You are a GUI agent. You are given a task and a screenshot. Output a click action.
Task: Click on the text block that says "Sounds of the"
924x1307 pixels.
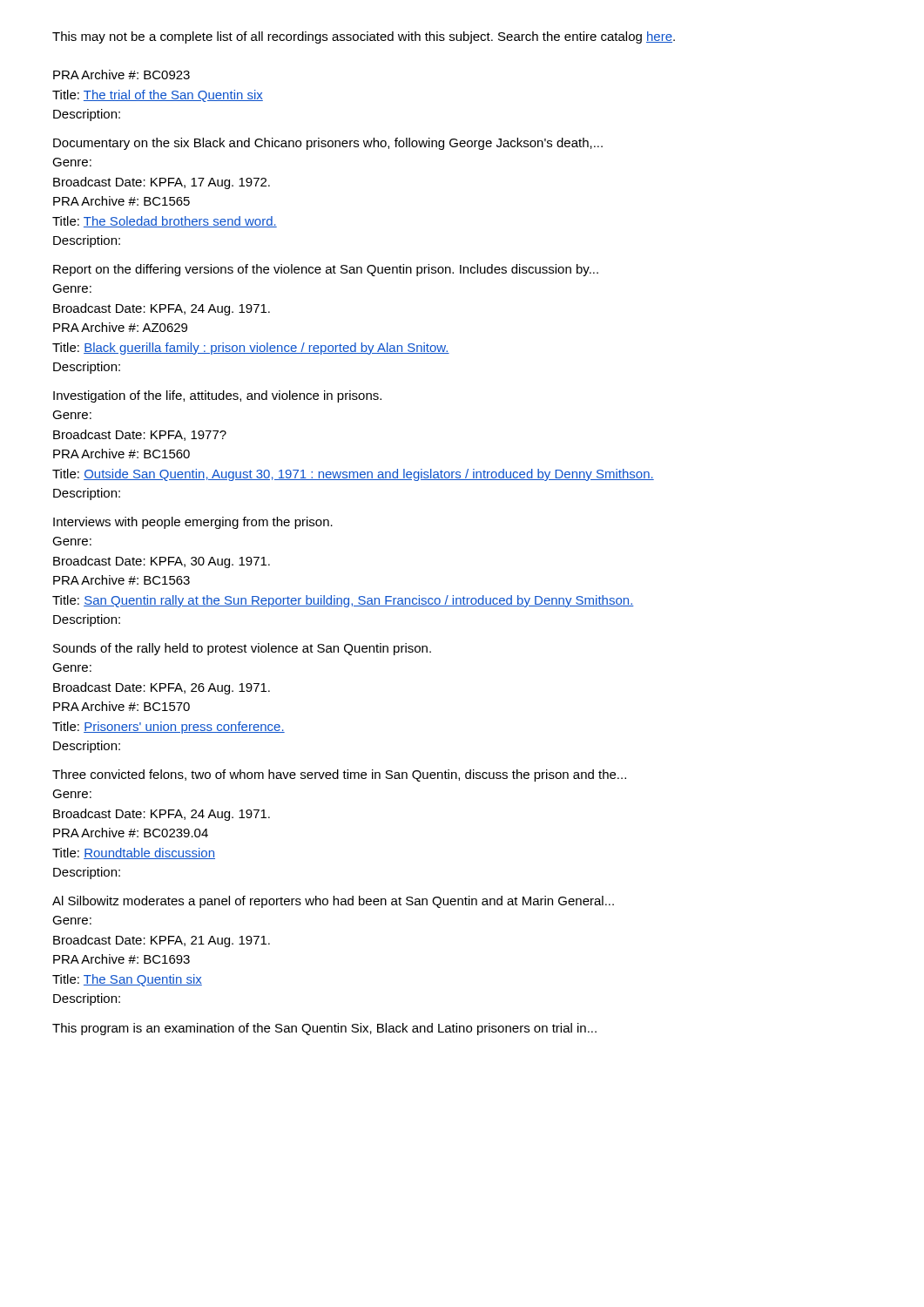point(242,649)
